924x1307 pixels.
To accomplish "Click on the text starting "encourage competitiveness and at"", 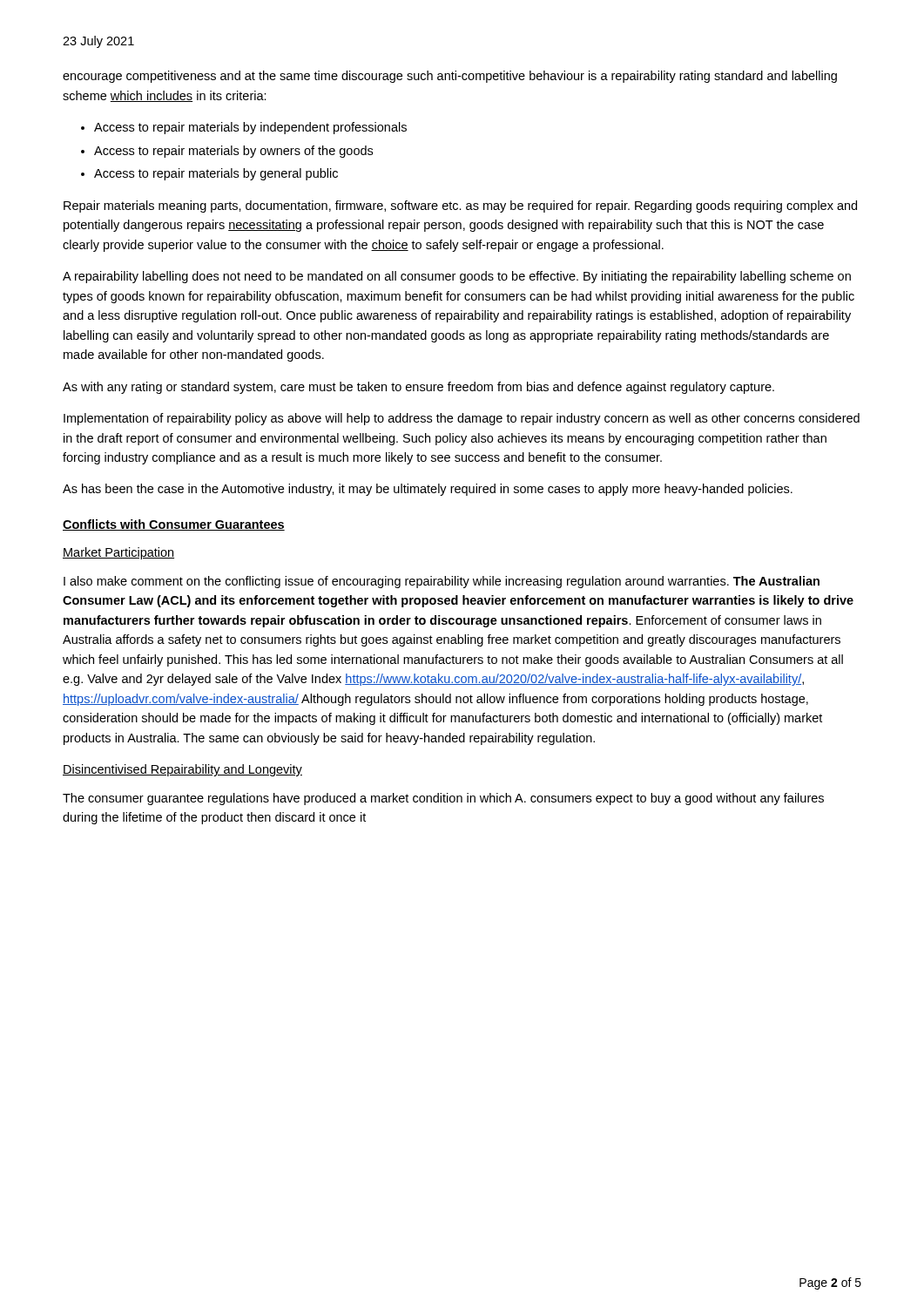I will coord(450,86).
